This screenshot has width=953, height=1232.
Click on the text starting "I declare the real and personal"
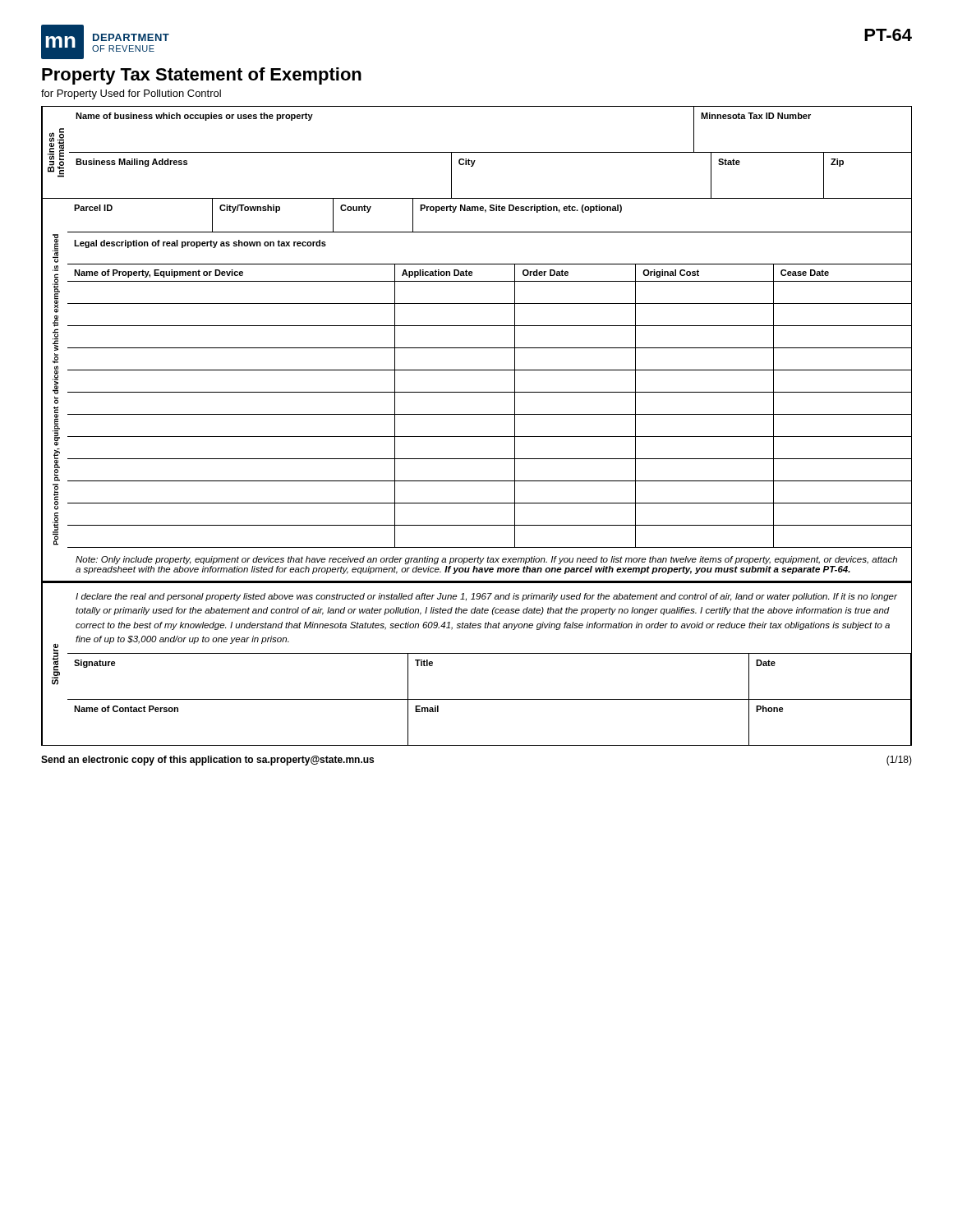point(486,618)
